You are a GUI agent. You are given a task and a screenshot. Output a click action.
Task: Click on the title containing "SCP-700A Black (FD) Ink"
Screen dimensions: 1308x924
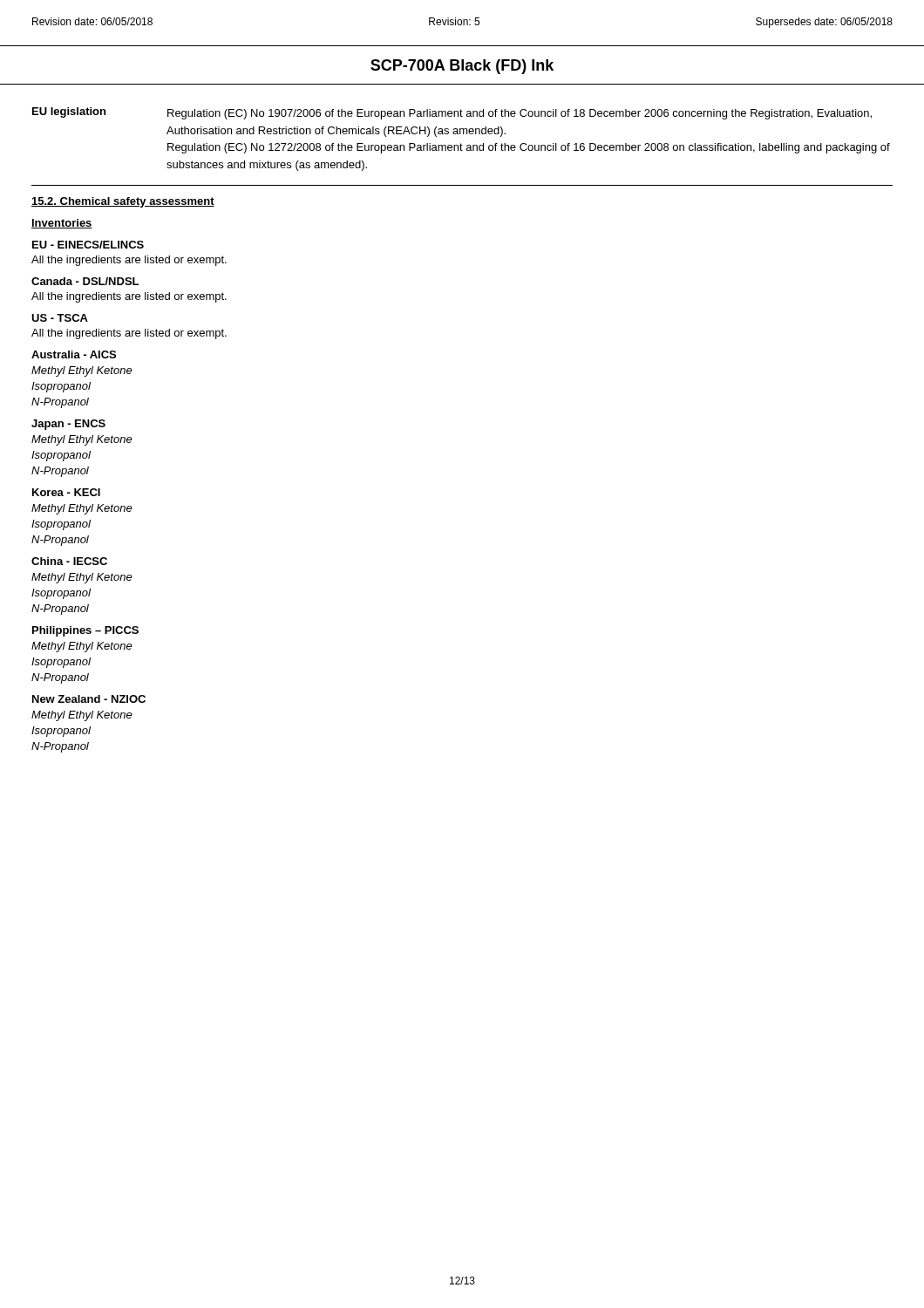pos(462,65)
